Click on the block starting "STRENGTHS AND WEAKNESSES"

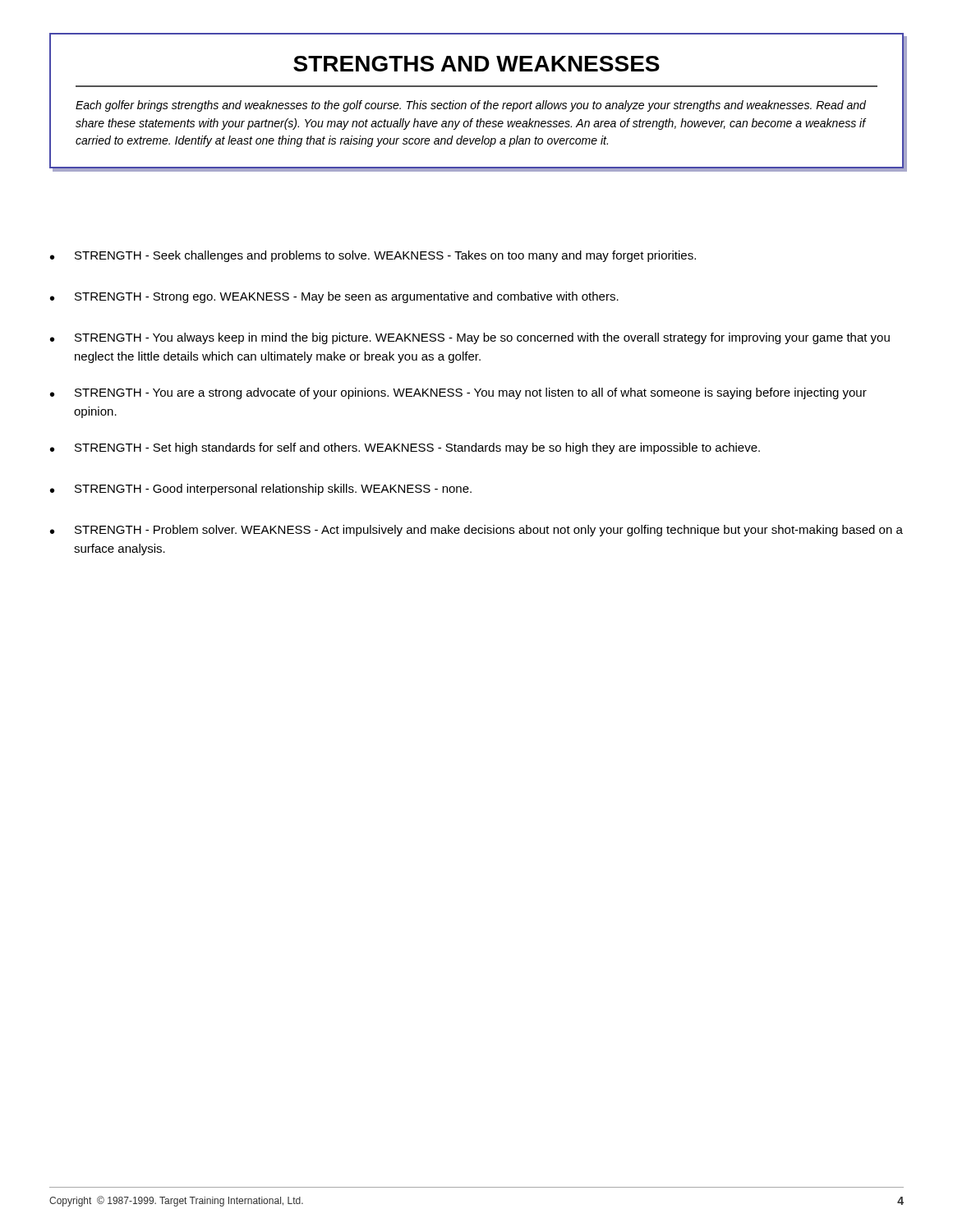coord(476,64)
